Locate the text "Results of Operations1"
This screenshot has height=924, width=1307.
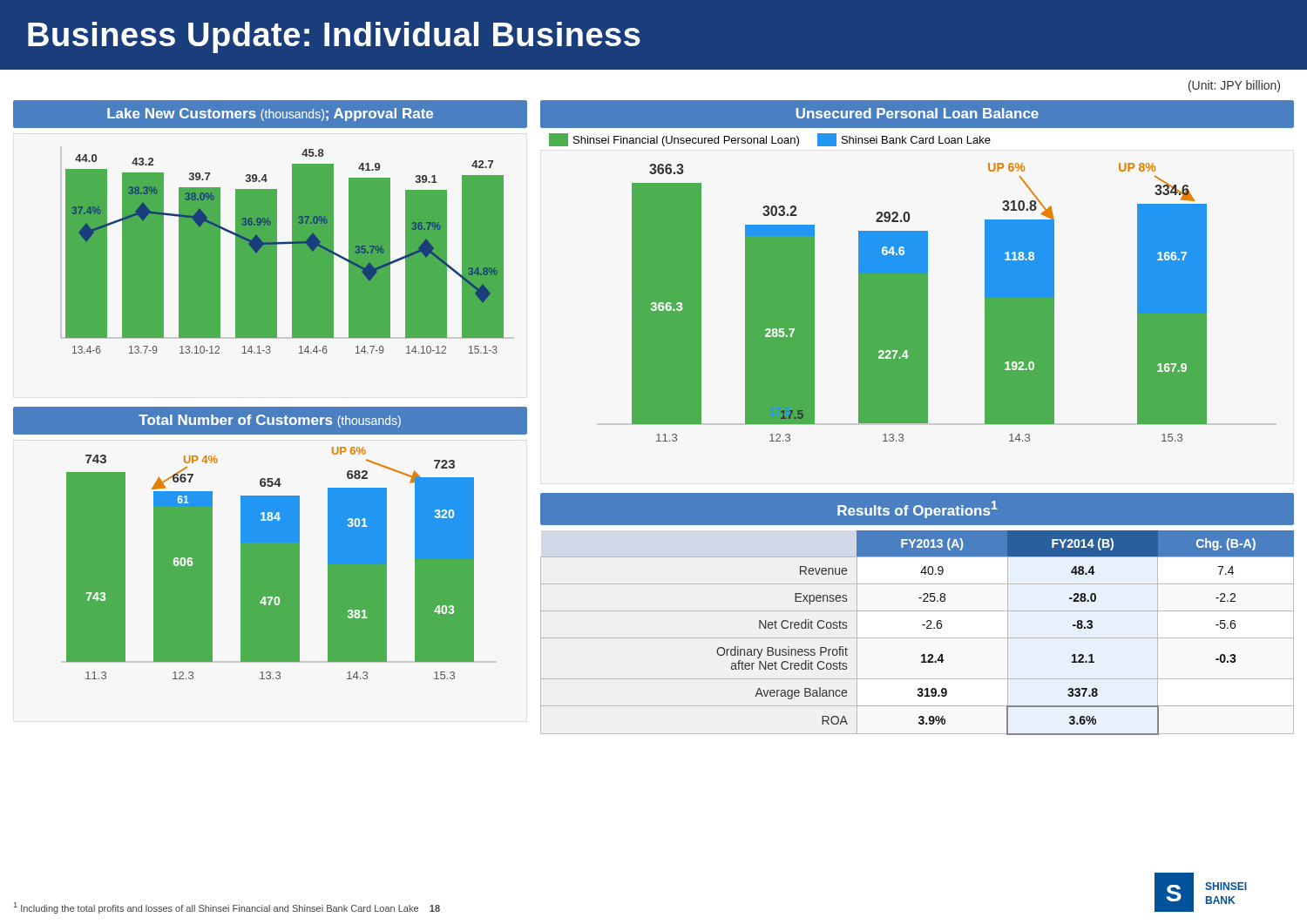(x=917, y=508)
